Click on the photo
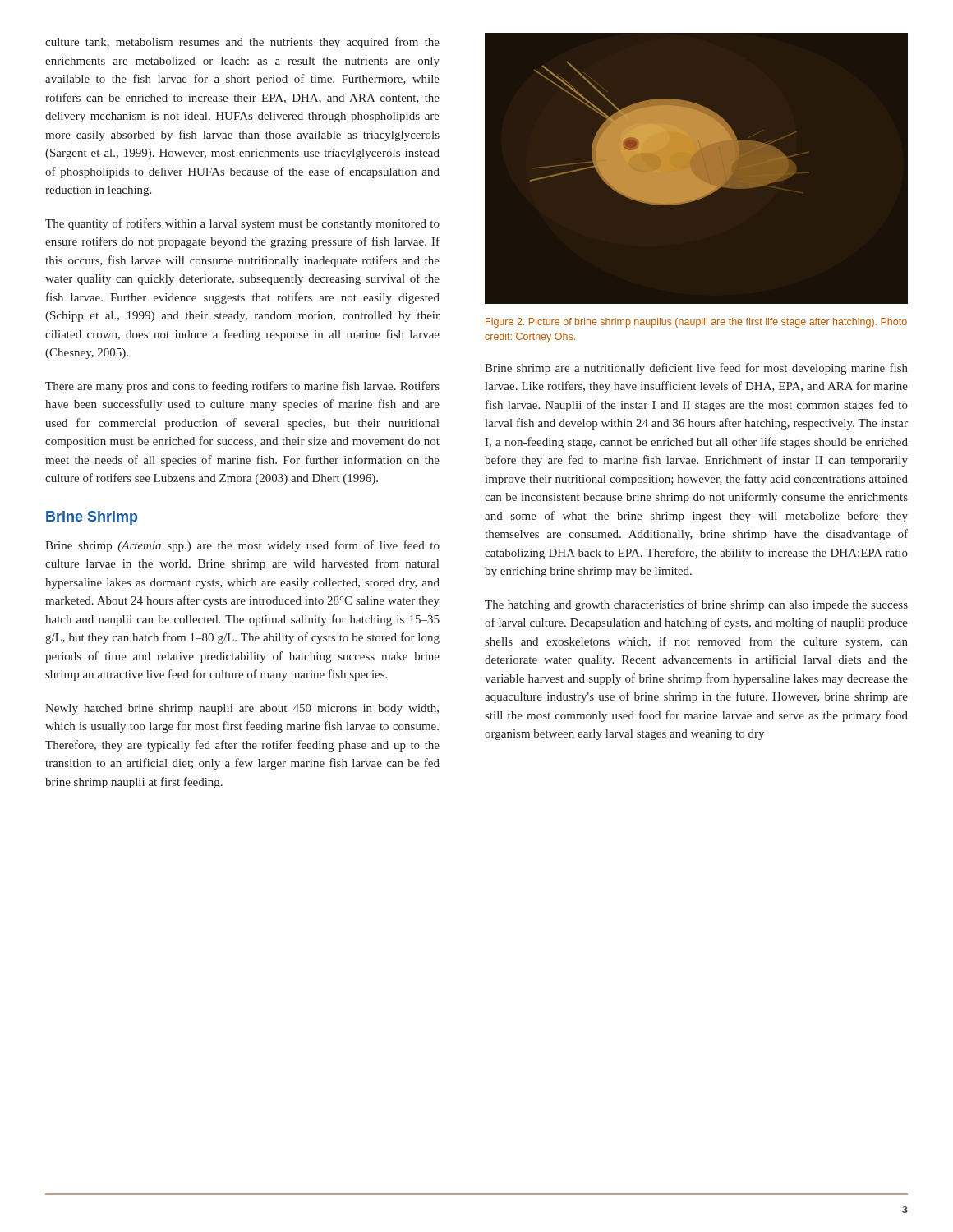This screenshot has width=953, height=1232. (696, 171)
